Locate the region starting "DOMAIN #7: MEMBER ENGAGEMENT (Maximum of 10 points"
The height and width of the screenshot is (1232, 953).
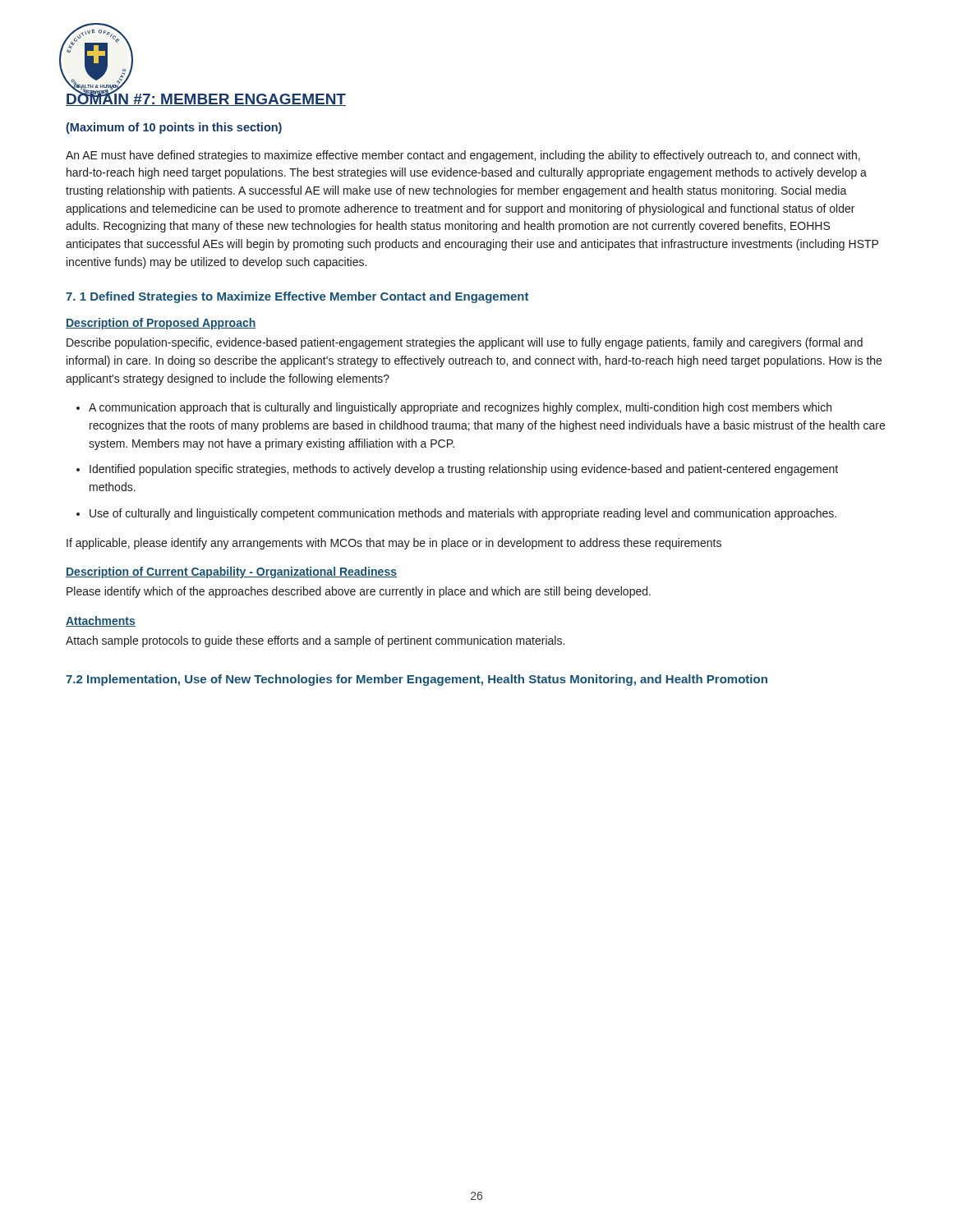coord(206,98)
